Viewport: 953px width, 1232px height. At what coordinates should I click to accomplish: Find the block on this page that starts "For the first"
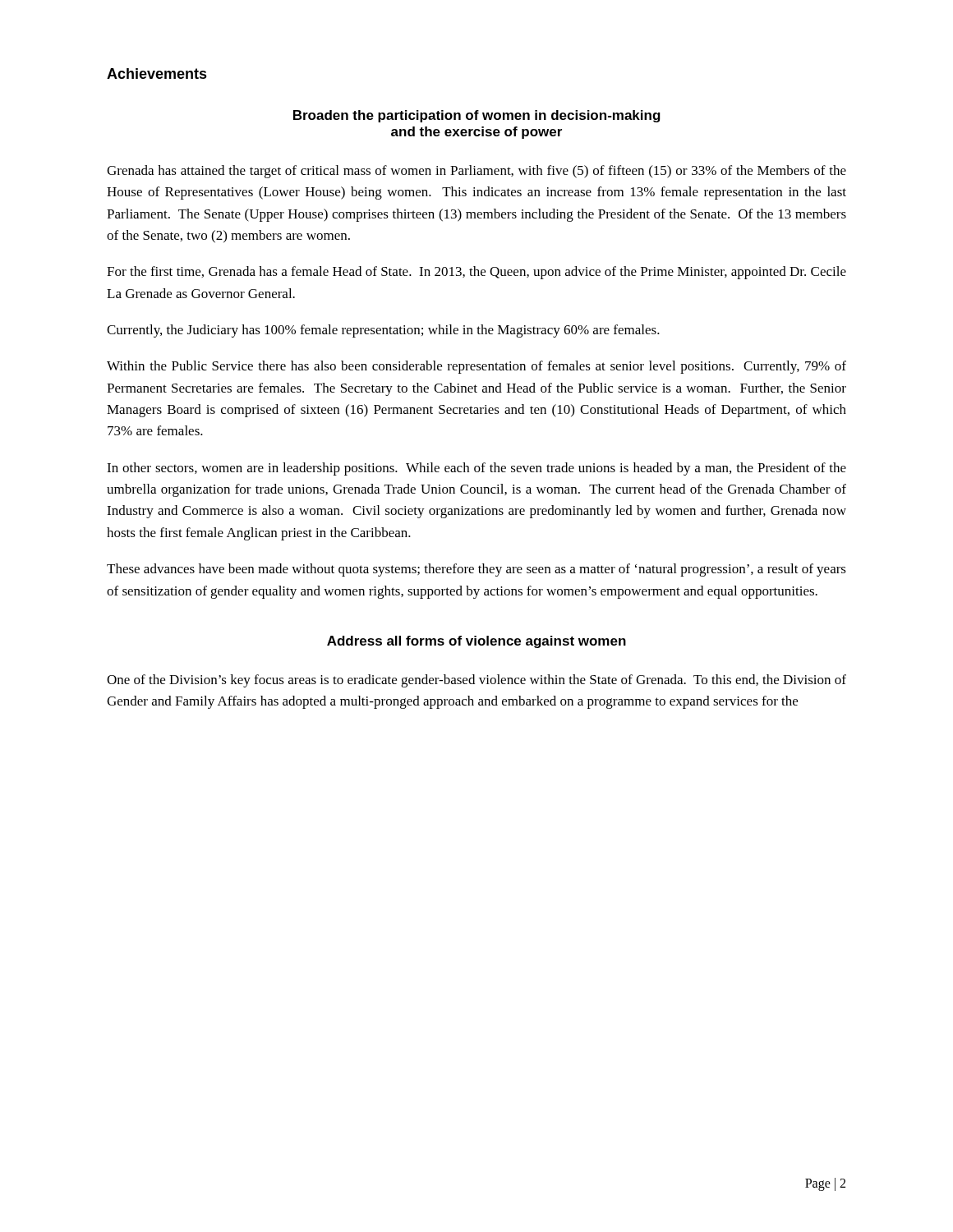[x=476, y=283]
